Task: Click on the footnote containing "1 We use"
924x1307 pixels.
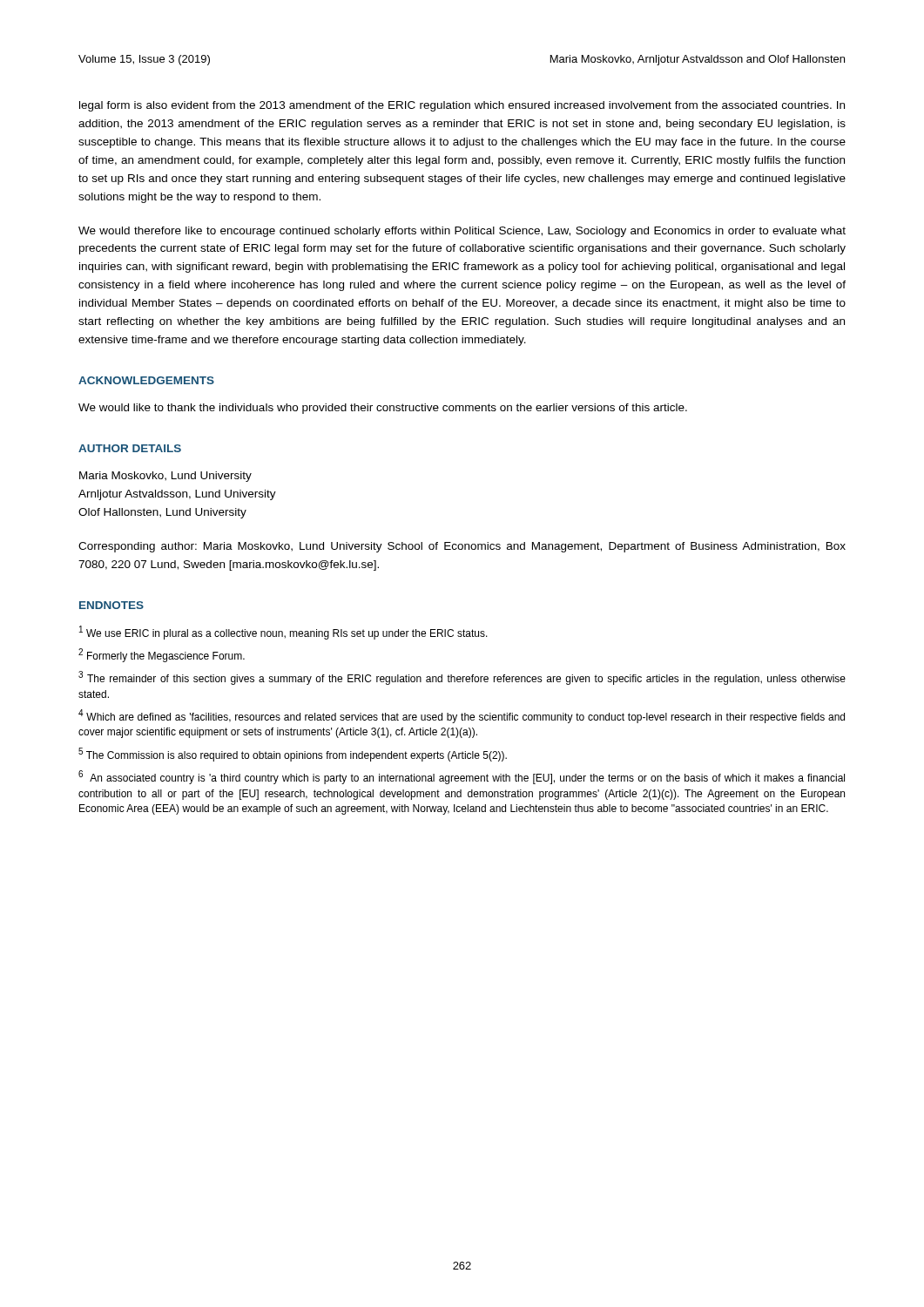Action: 283,632
